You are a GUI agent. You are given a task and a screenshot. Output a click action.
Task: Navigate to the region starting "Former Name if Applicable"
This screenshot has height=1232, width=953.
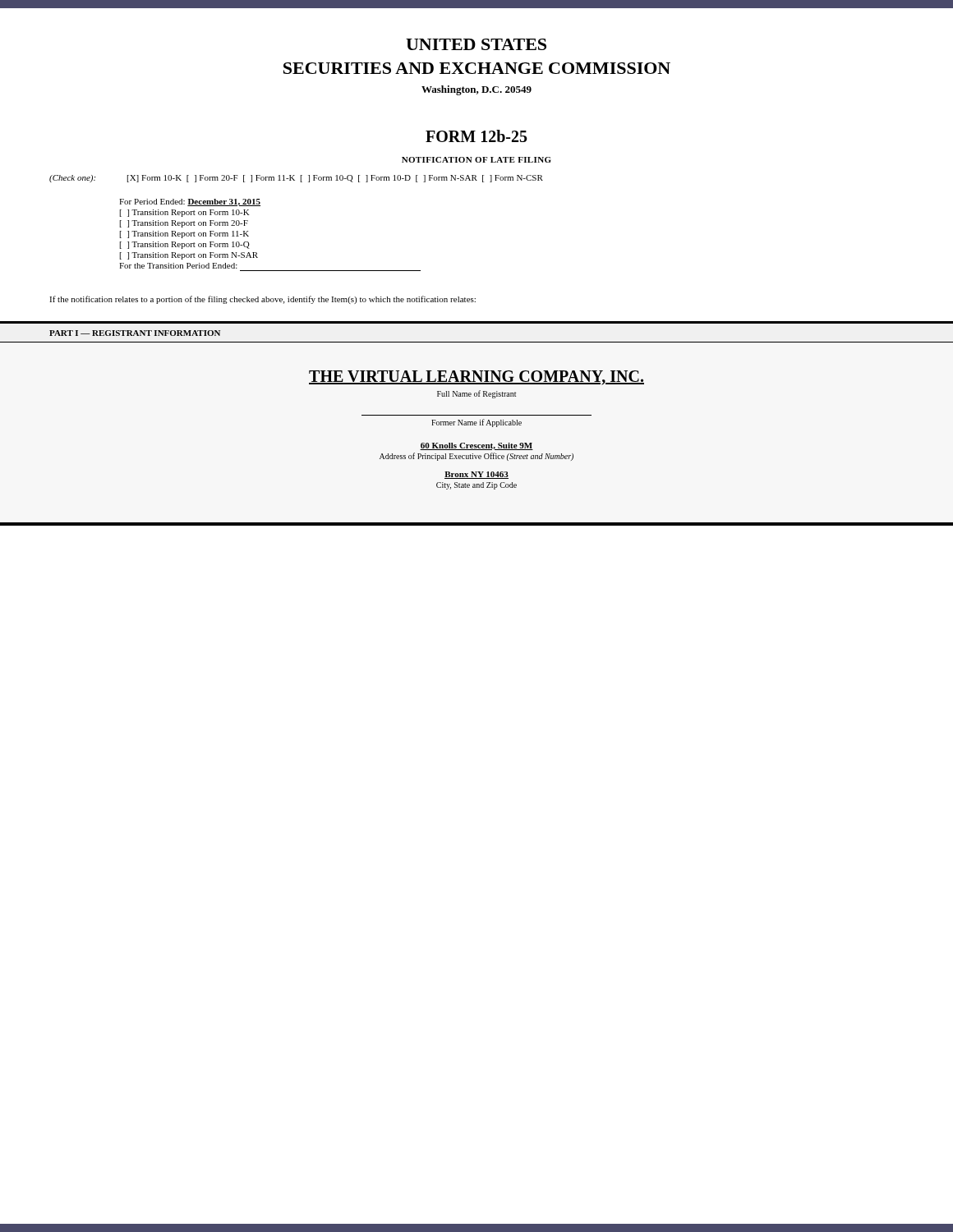(x=476, y=423)
